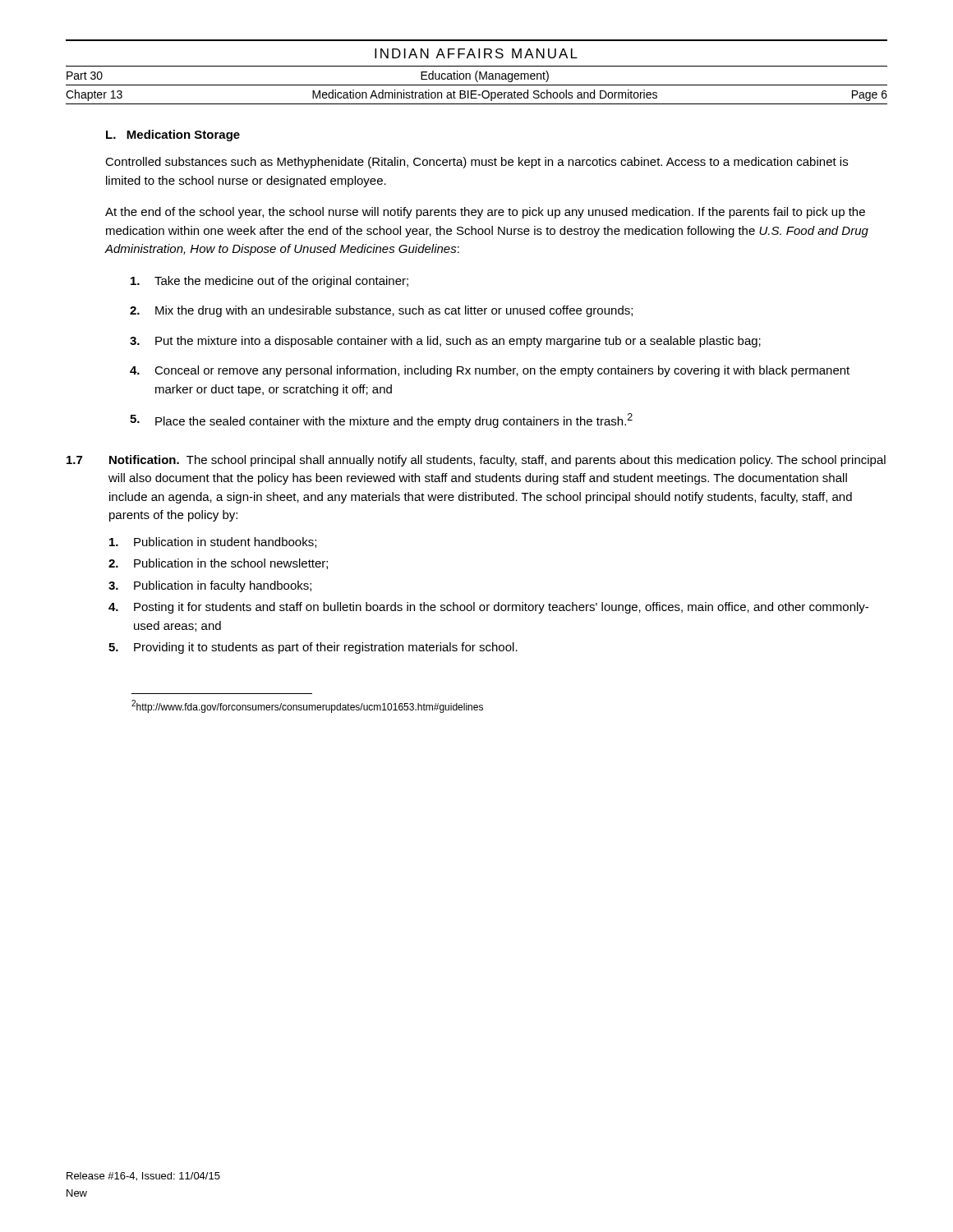Navigate to the text starting "2. Mix the"
The image size is (953, 1232).
click(509, 311)
